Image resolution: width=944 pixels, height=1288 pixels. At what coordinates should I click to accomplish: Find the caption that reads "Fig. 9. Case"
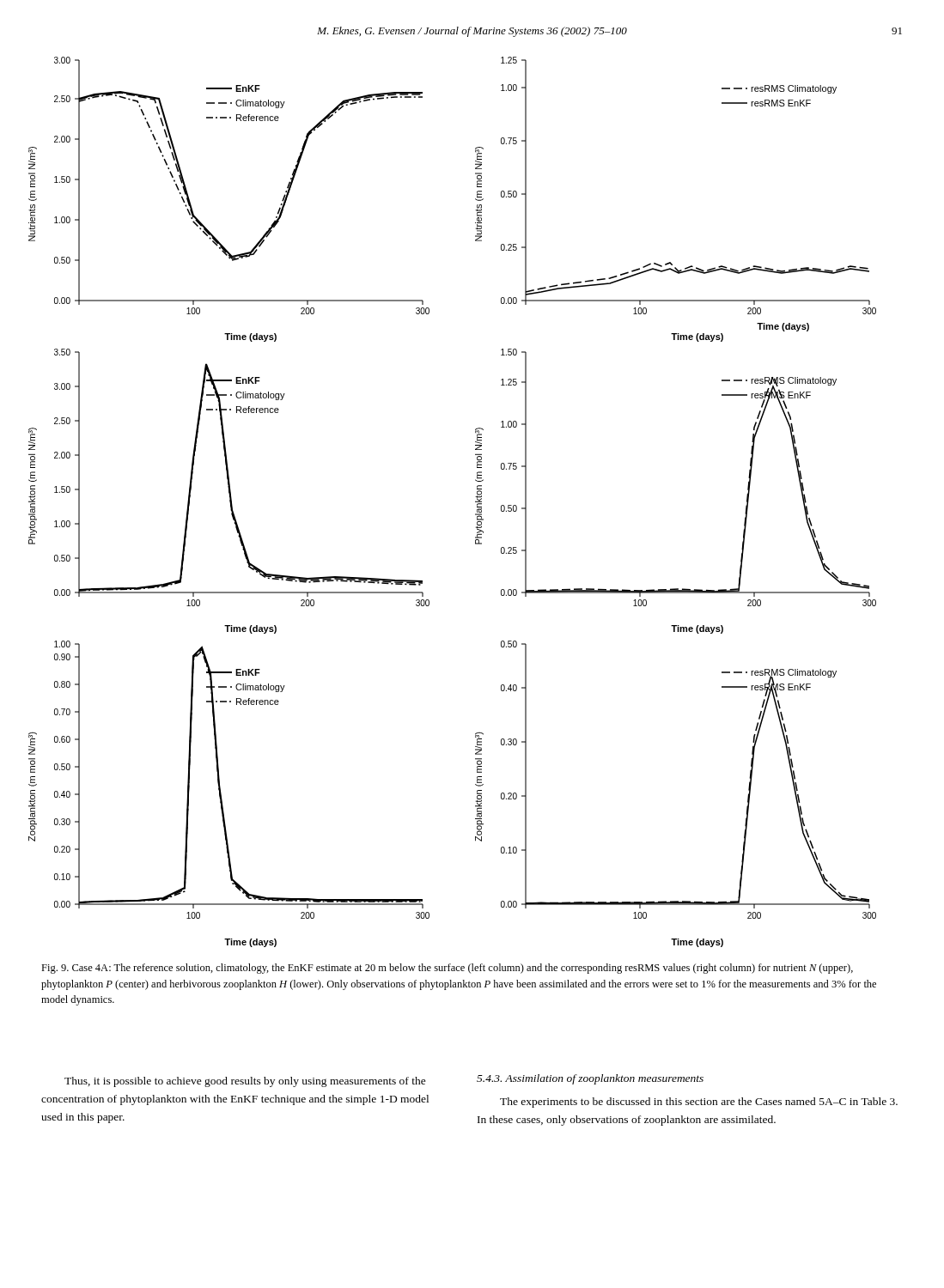click(x=459, y=984)
